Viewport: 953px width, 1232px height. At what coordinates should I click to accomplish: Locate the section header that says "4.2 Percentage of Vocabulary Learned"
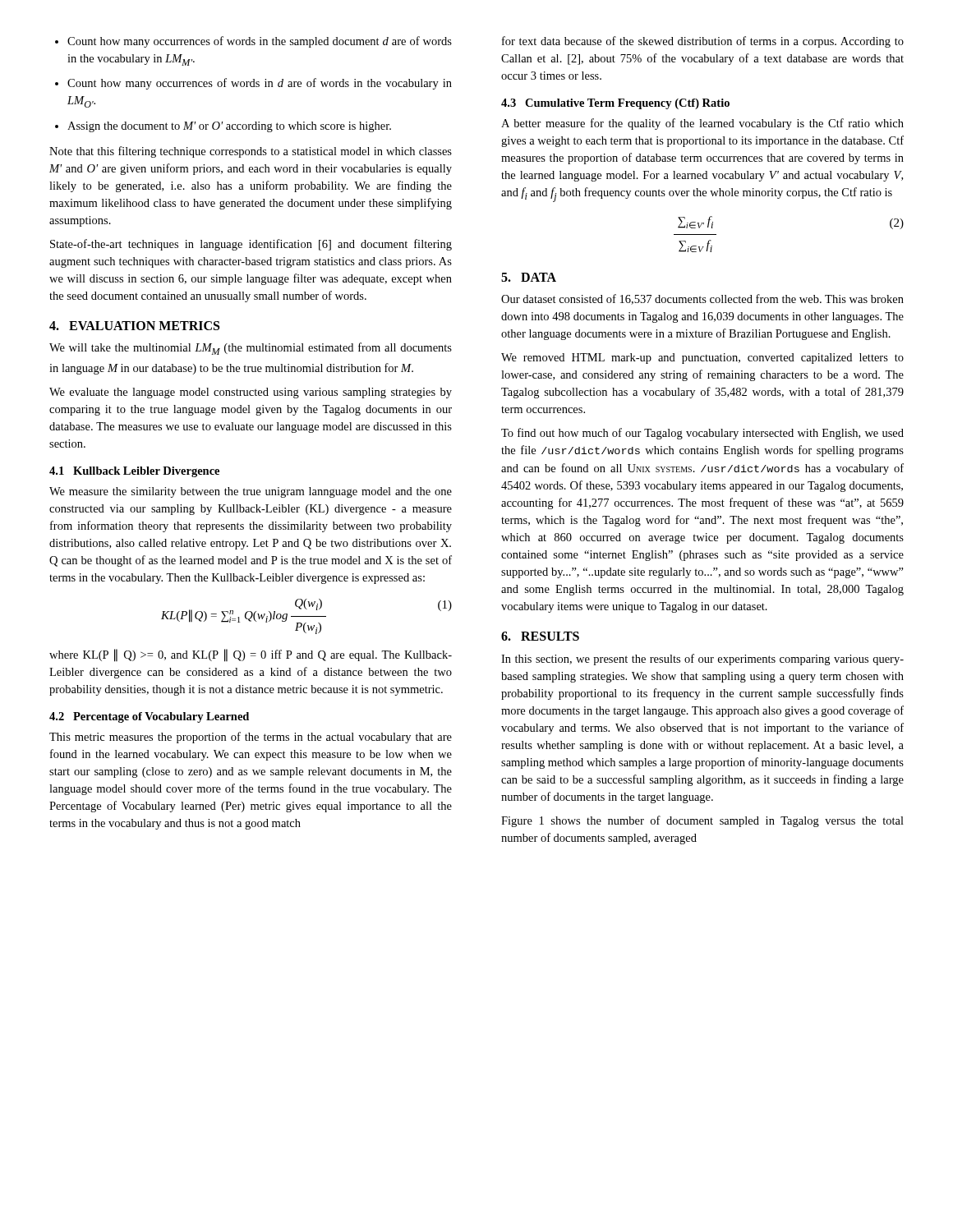click(x=251, y=717)
